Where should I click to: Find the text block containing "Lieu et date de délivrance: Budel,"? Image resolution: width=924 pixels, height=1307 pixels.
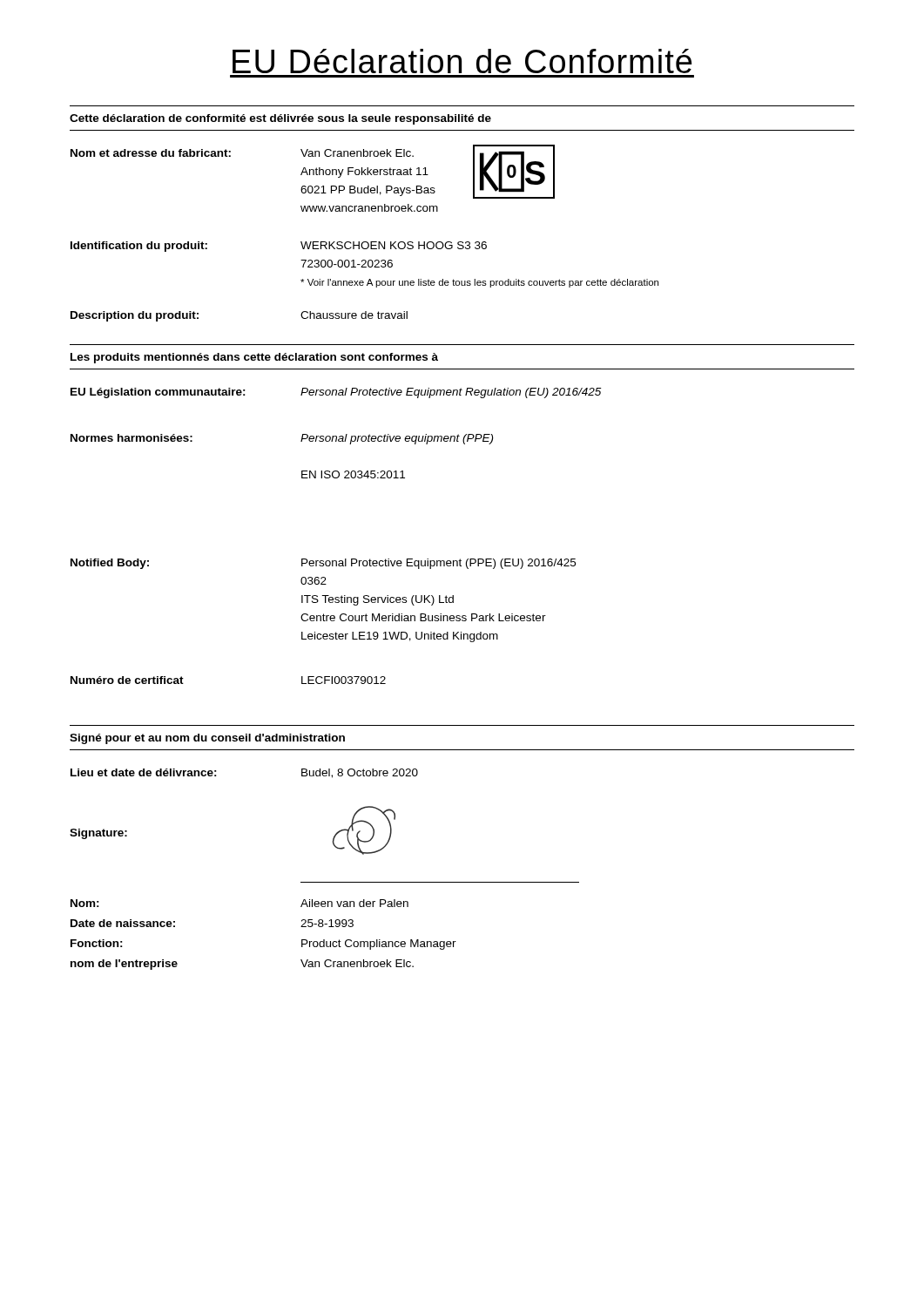[x=141, y=773]
